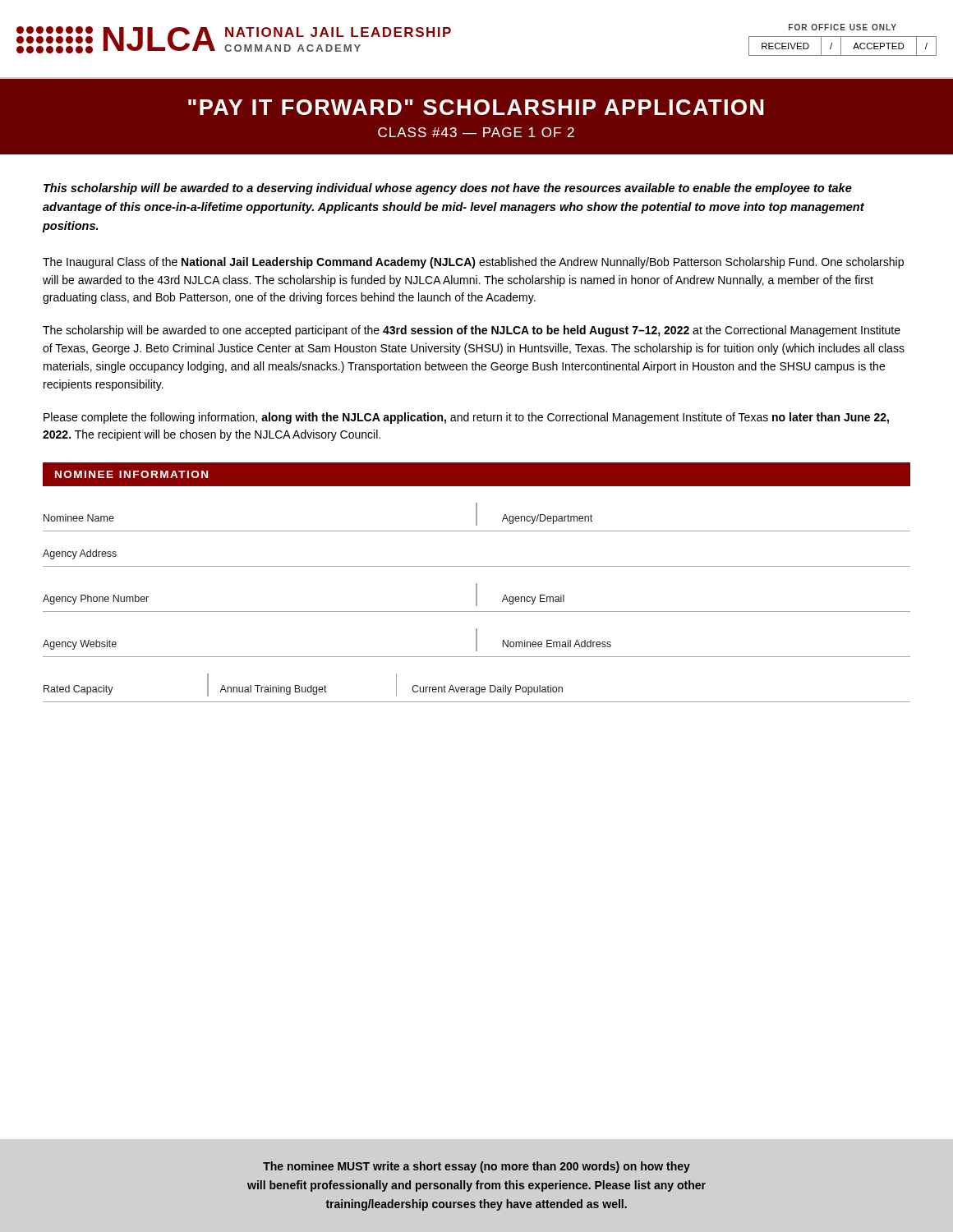Navigate to the text block starting "The scholarship will"
Image resolution: width=953 pixels, height=1232 pixels.
pos(474,357)
